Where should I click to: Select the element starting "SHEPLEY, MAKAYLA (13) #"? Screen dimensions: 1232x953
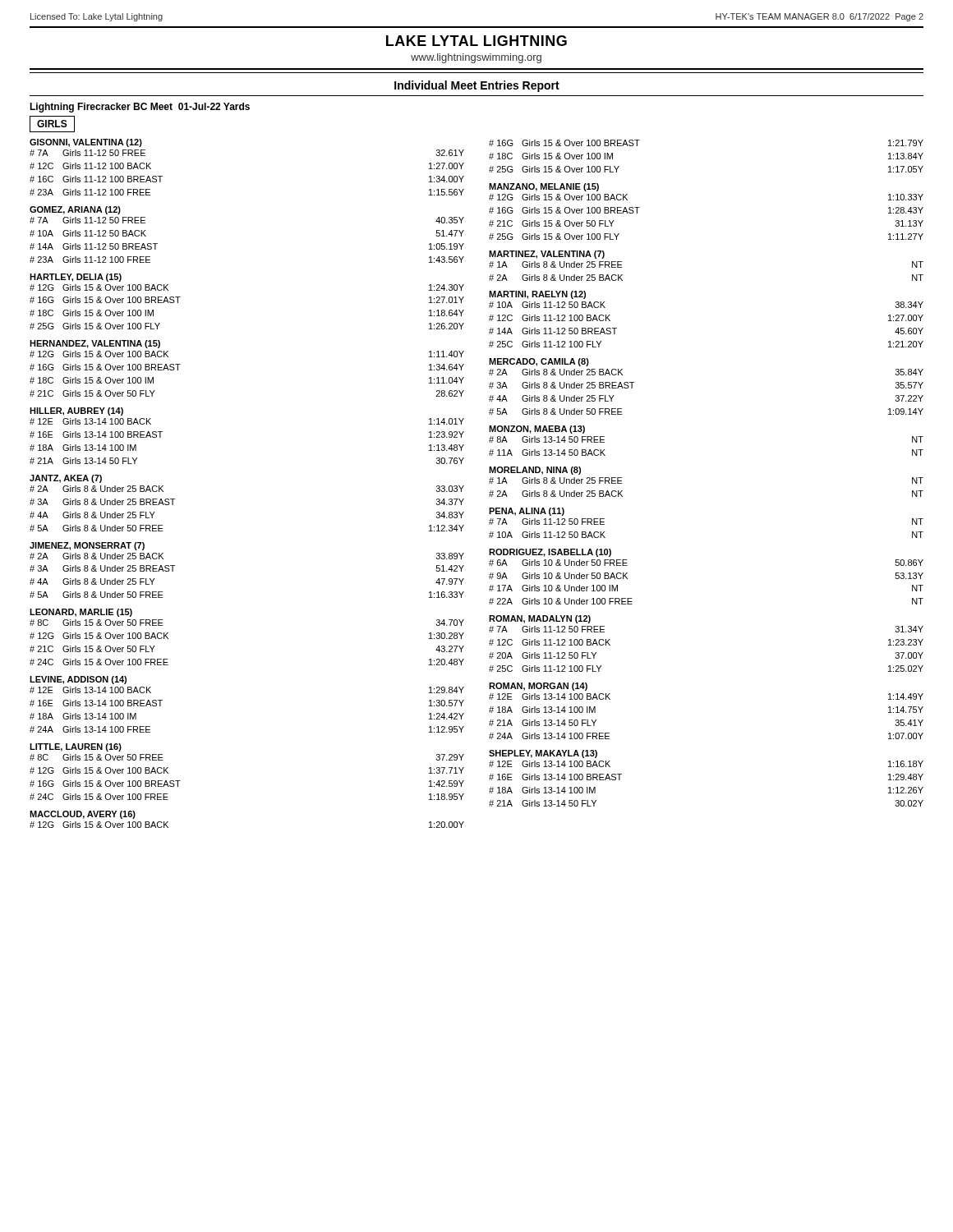[543, 754]
